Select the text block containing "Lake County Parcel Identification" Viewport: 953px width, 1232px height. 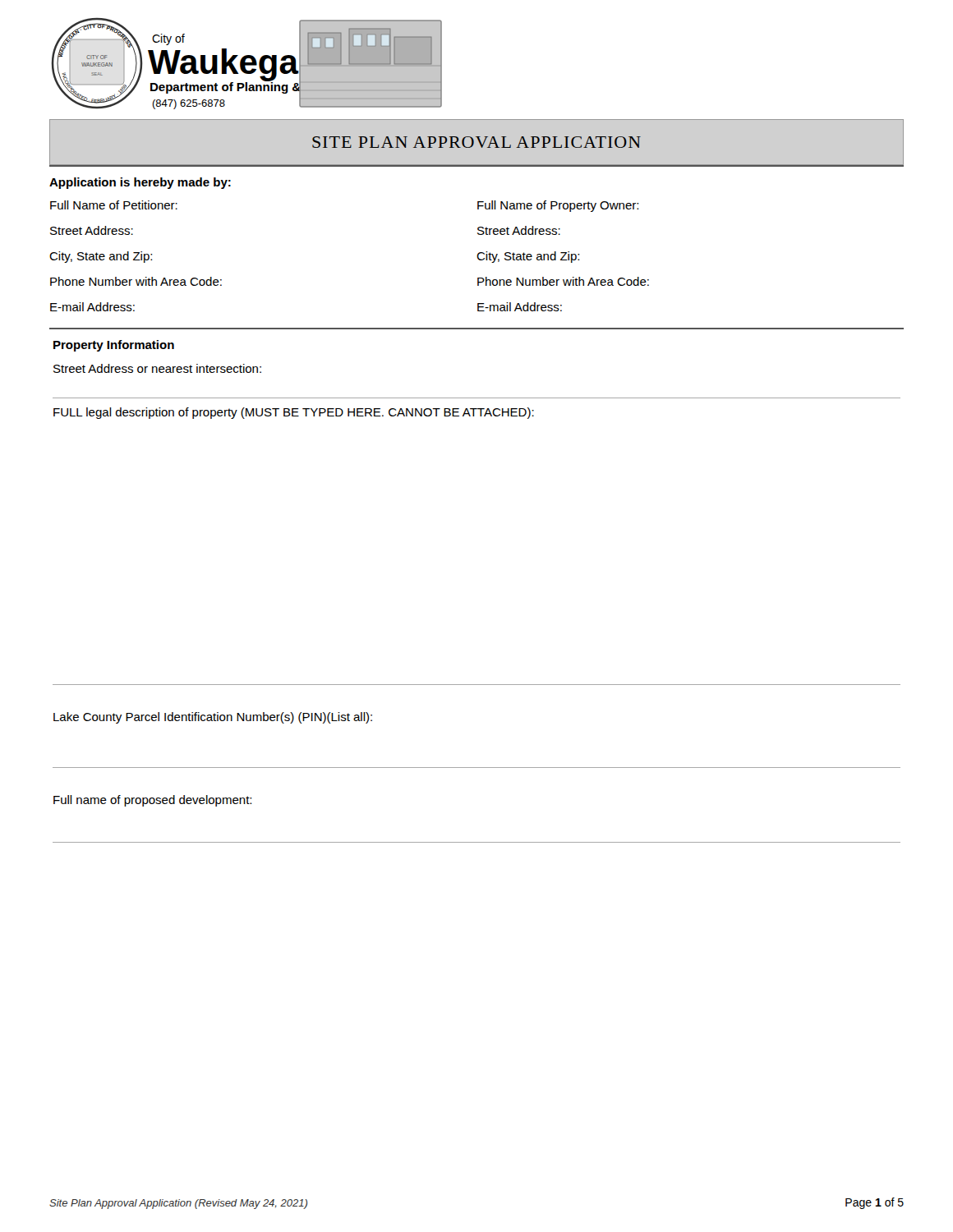(213, 718)
